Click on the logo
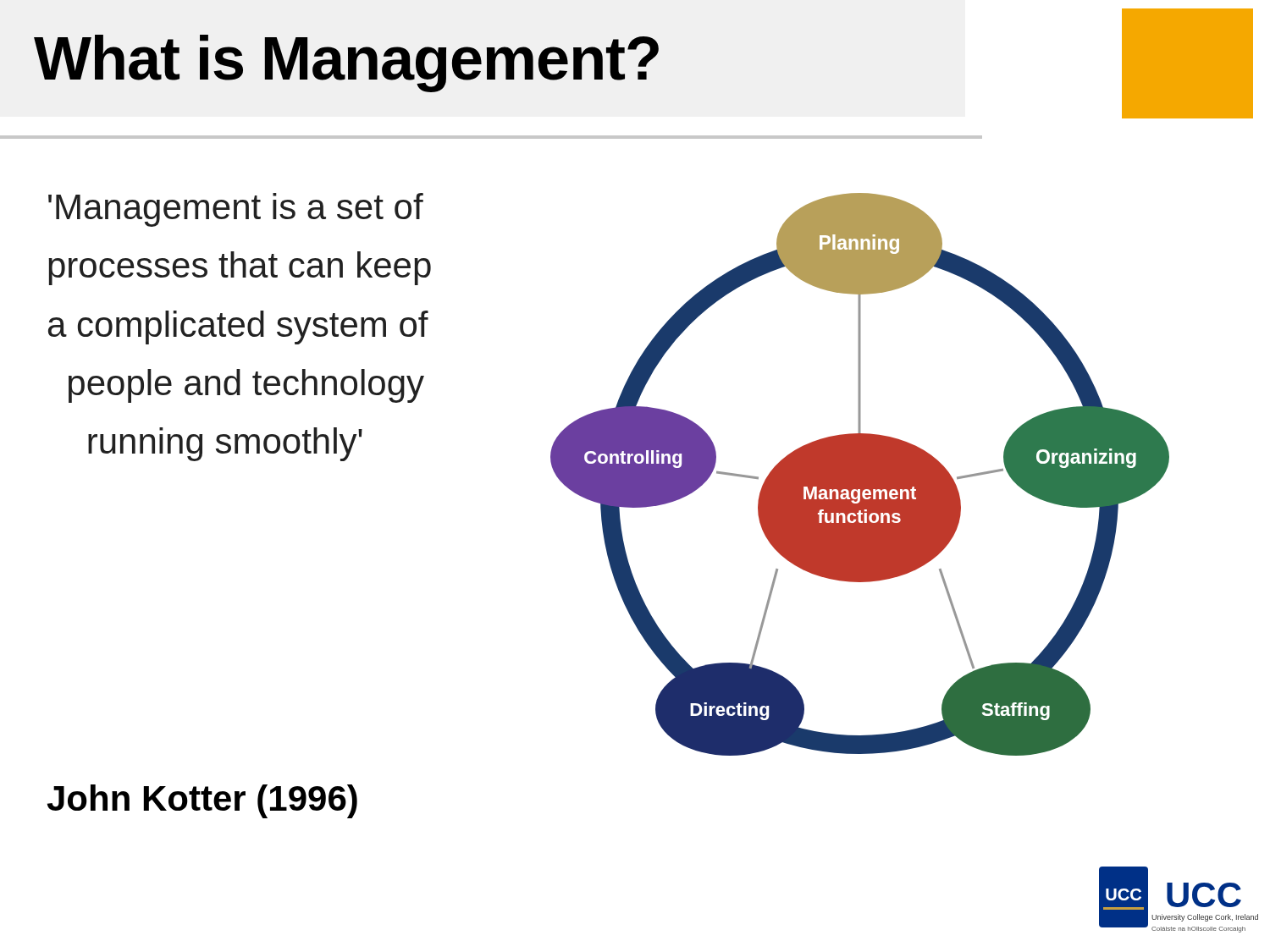 [x=1175, y=901]
